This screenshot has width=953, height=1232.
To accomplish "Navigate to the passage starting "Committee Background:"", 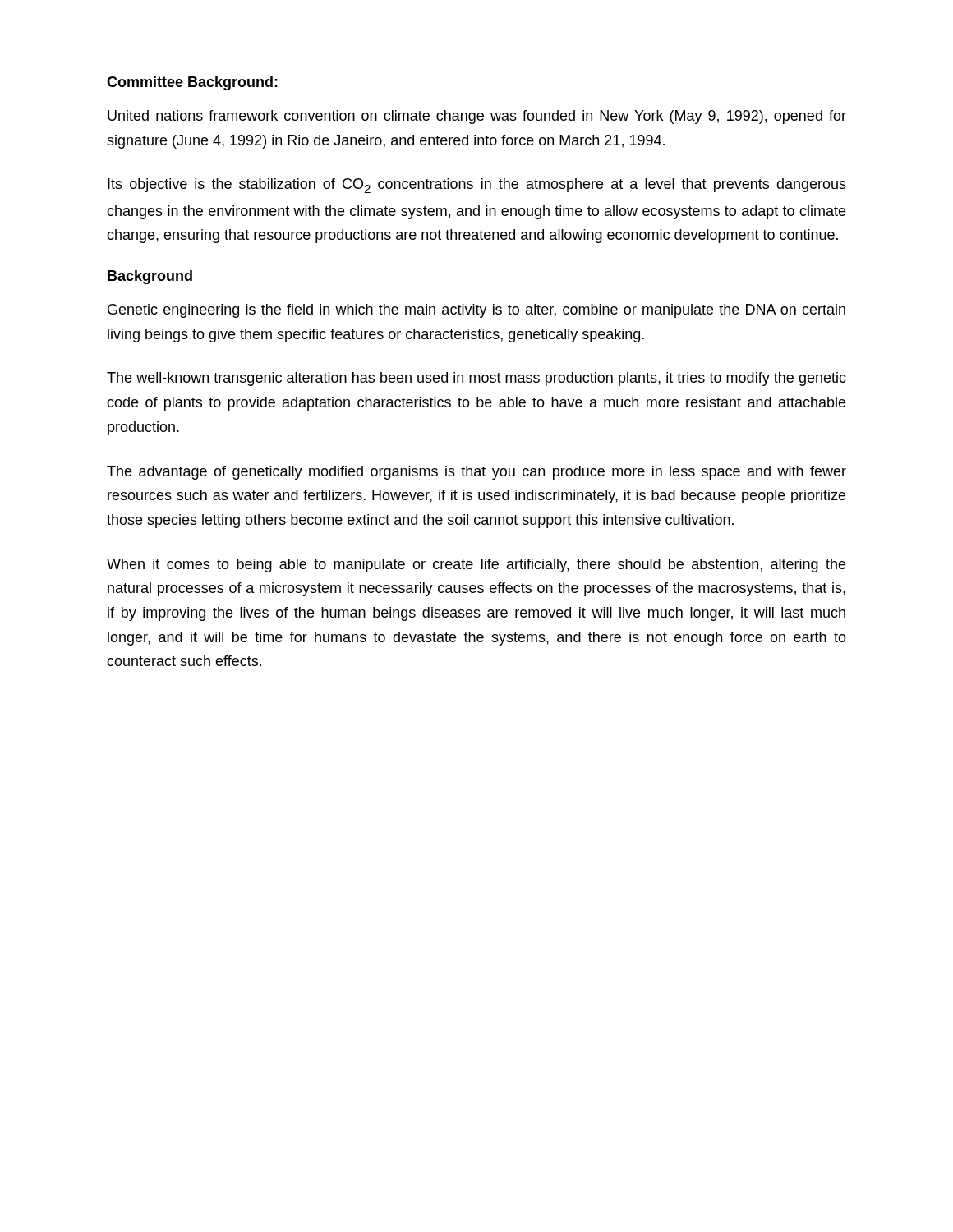I will 193,82.
